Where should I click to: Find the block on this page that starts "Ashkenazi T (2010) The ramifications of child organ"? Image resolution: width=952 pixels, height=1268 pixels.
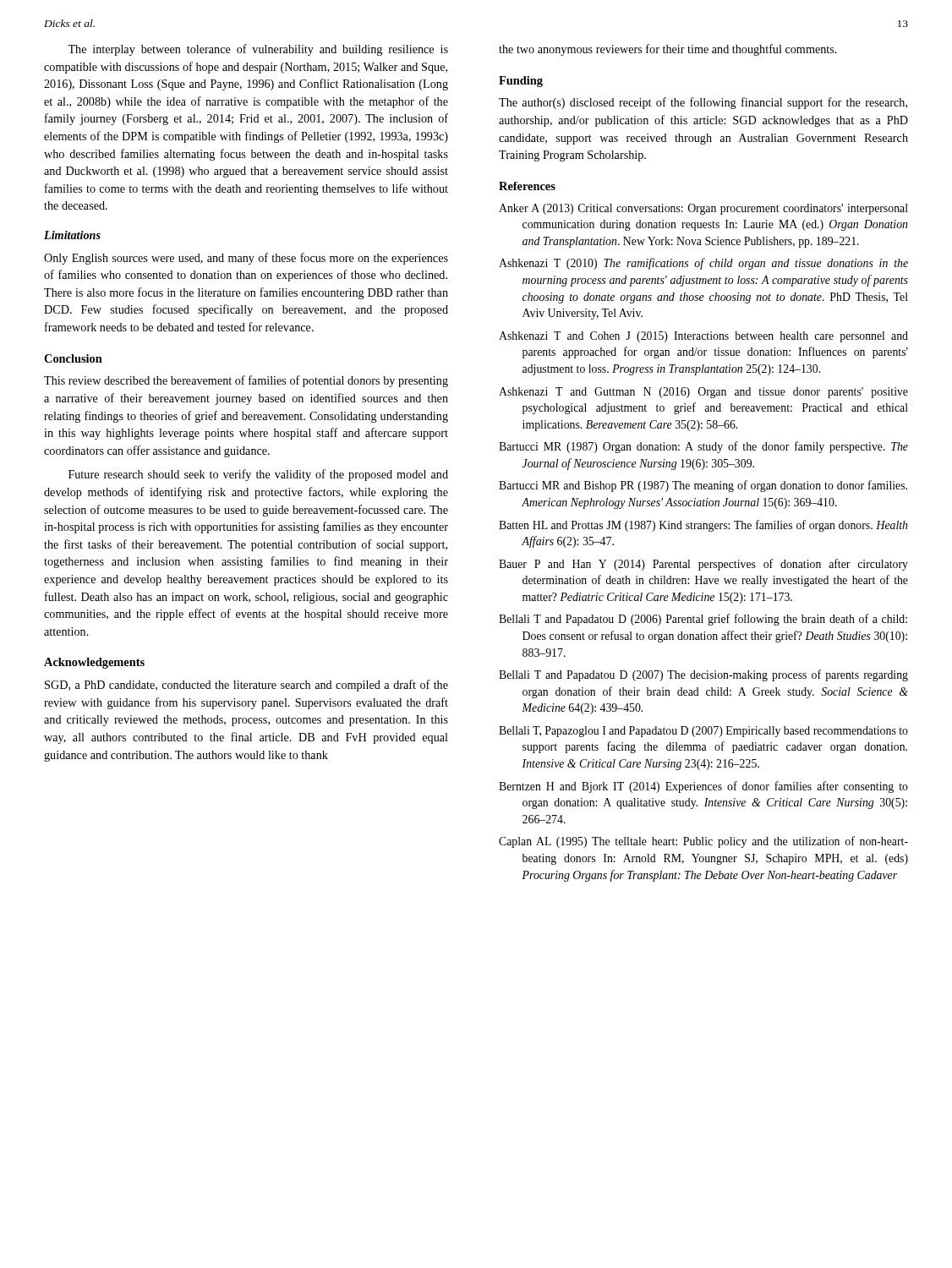[703, 289]
